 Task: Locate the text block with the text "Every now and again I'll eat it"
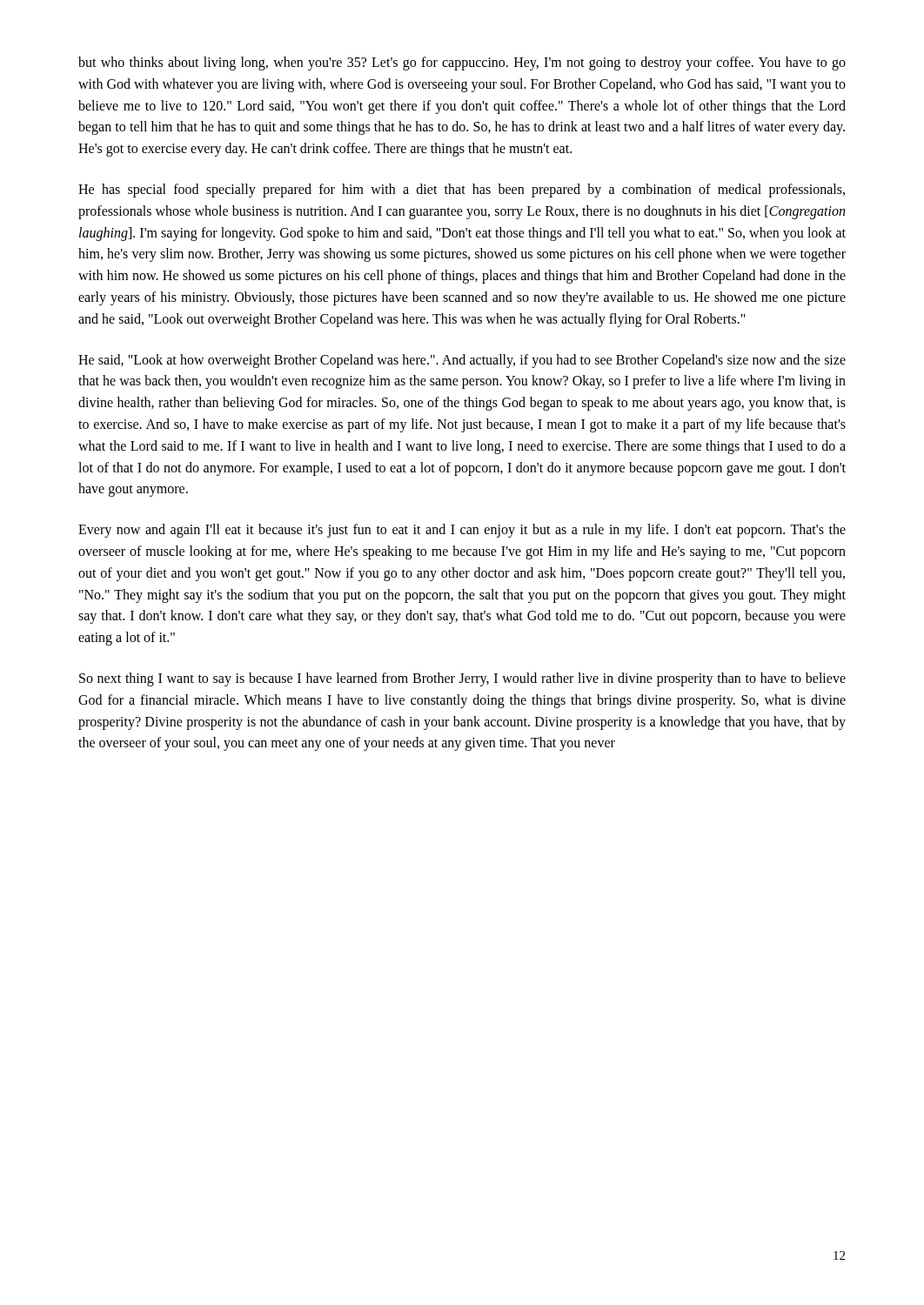[x=462, y=583]
